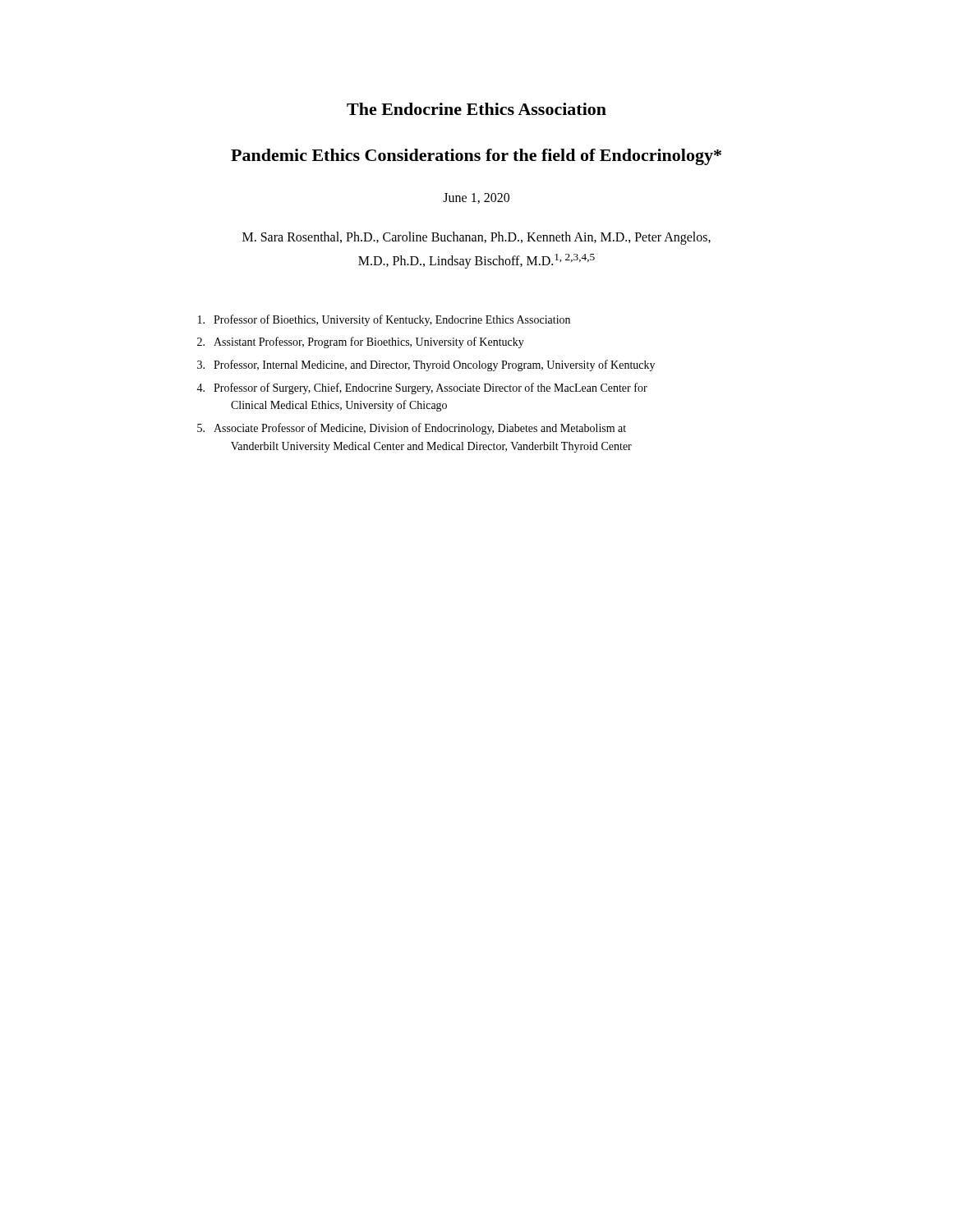Locate the list item with the text "5. Associate Professor of Medicine, Division of"

click(x=501, y=437)
